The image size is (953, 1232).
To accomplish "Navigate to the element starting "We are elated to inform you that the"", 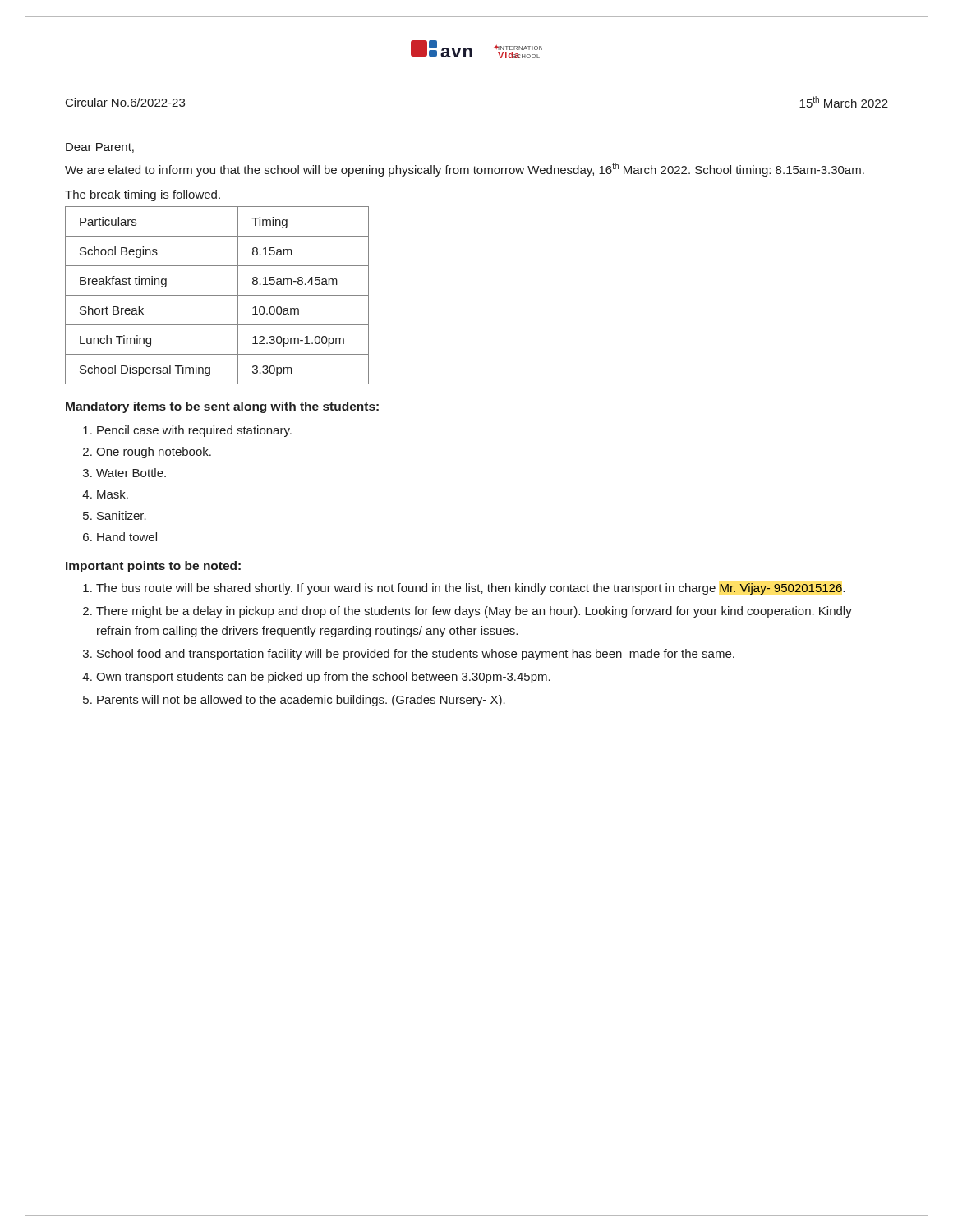I will click(465, 169).
